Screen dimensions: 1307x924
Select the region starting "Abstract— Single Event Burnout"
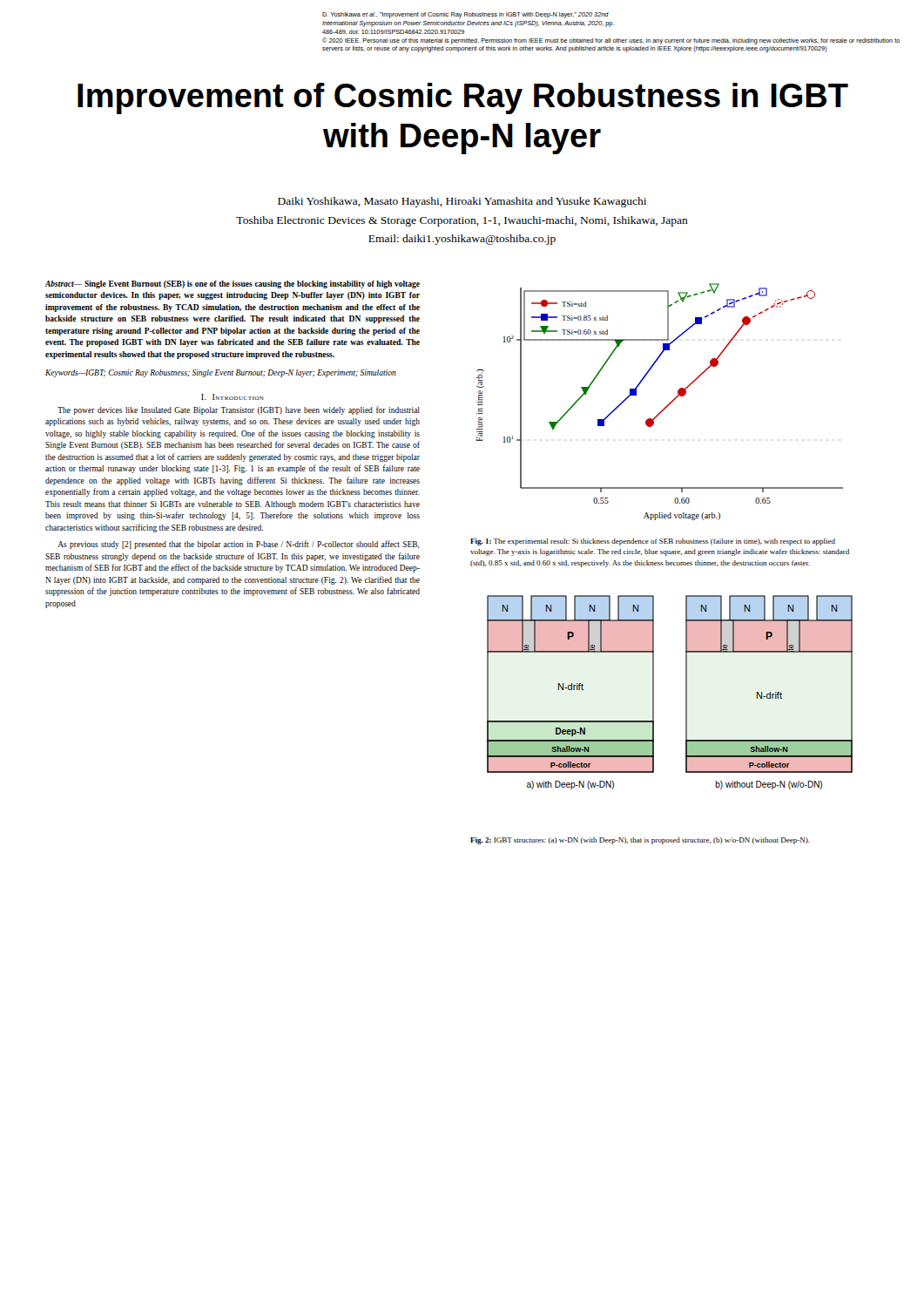click(233, 319)
